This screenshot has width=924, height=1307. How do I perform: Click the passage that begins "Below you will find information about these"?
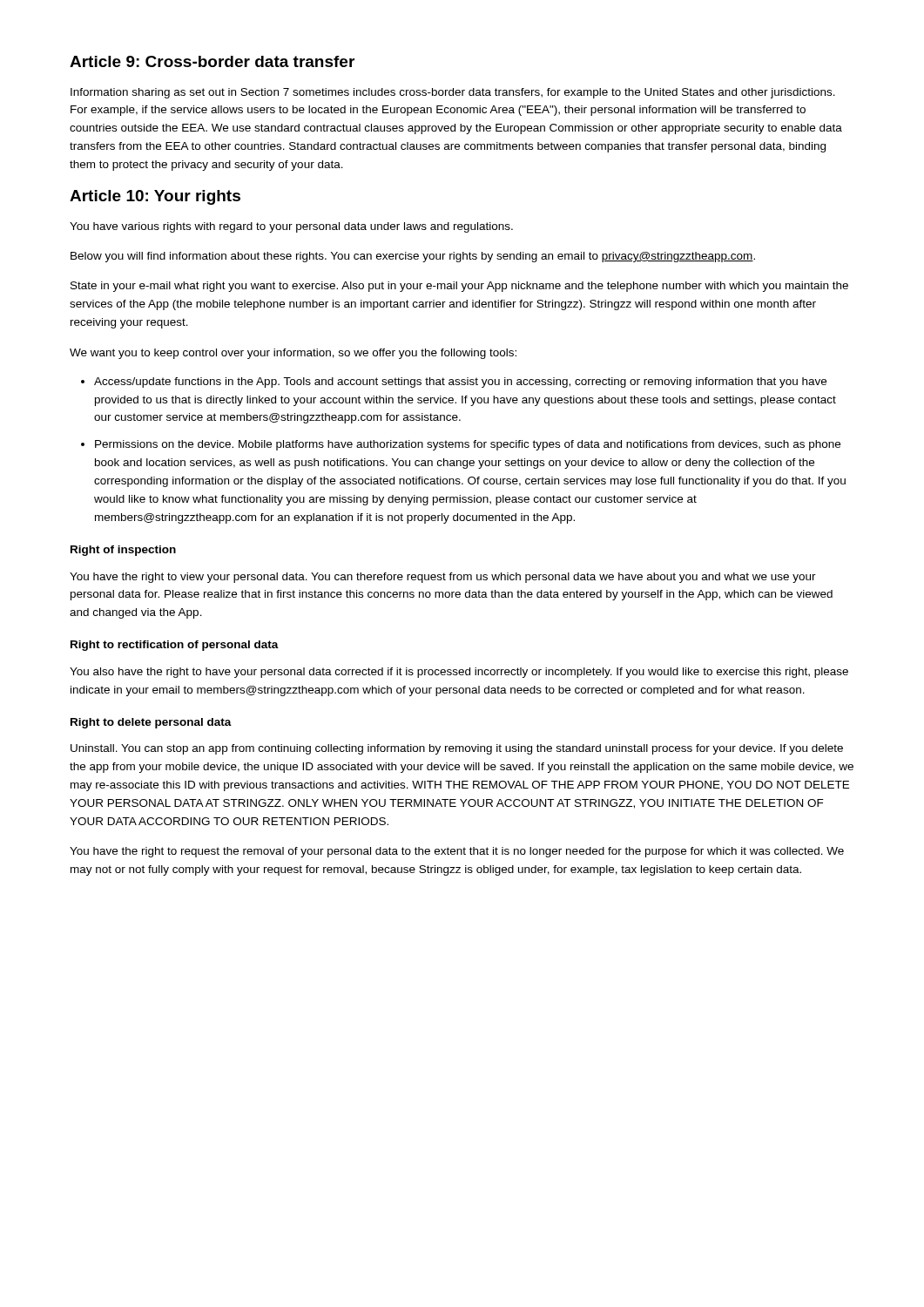pyautogui.click(x=462, y=257)
